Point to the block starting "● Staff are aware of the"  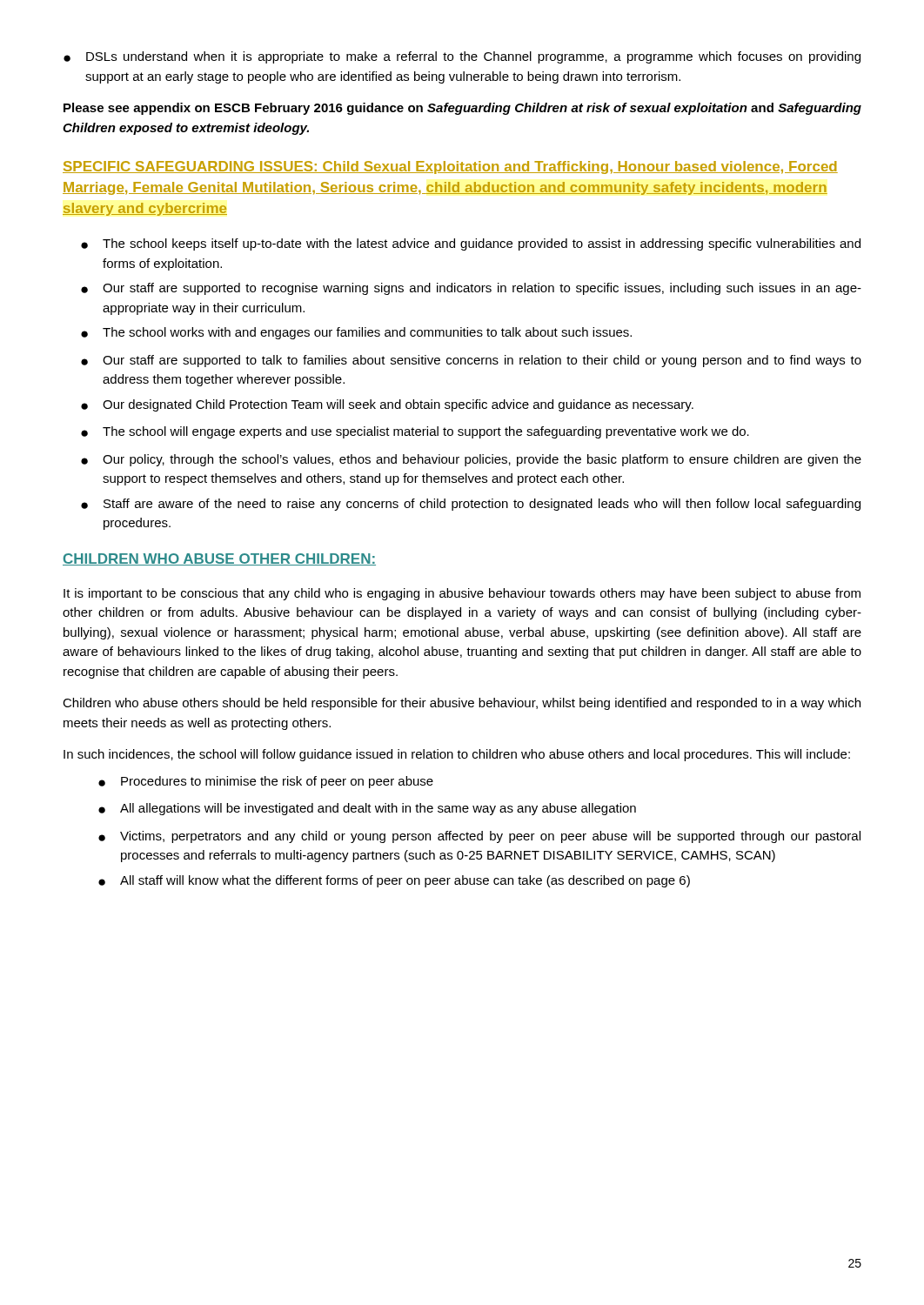(471, 514)
